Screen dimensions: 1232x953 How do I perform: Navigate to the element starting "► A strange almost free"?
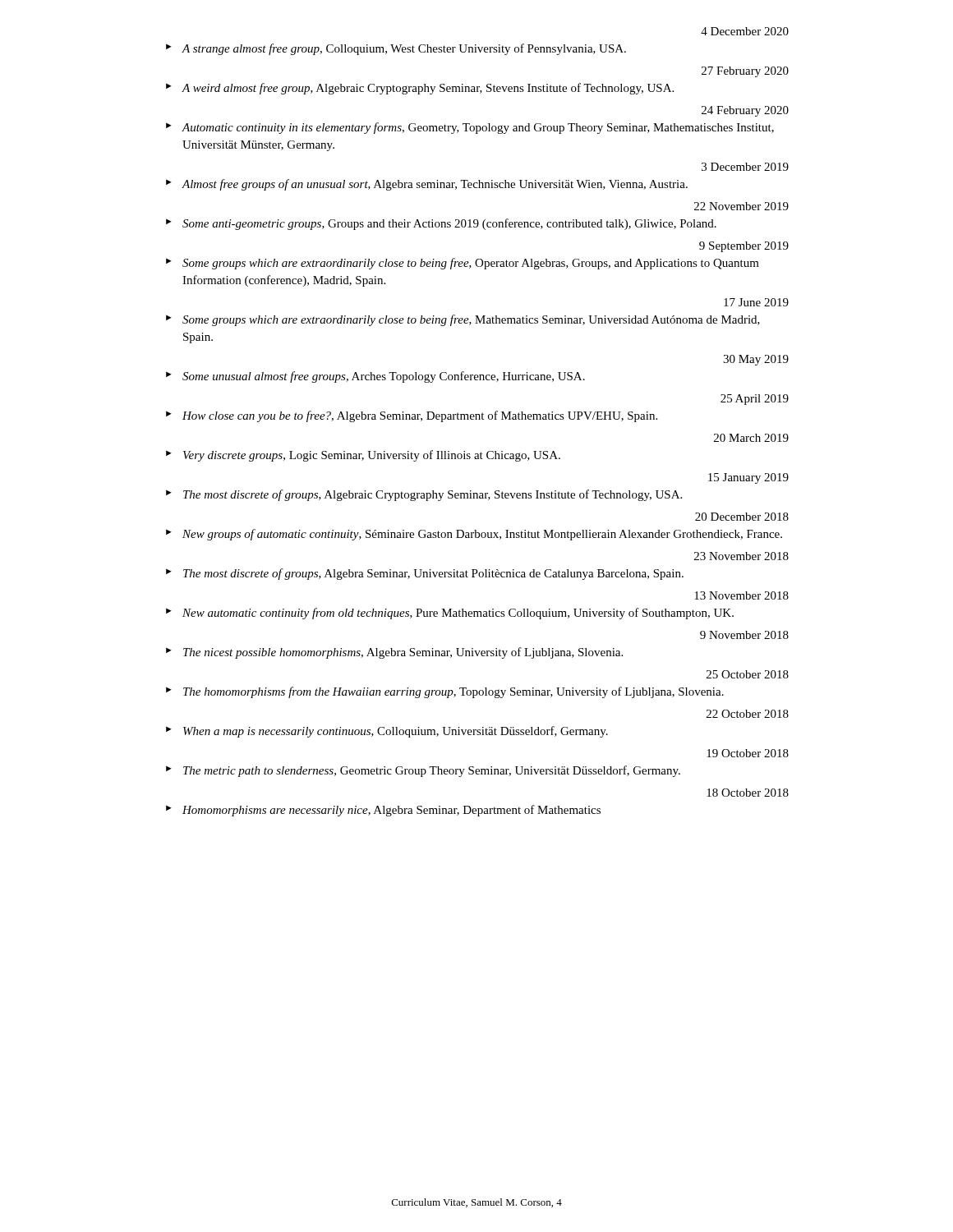point(476,49)
